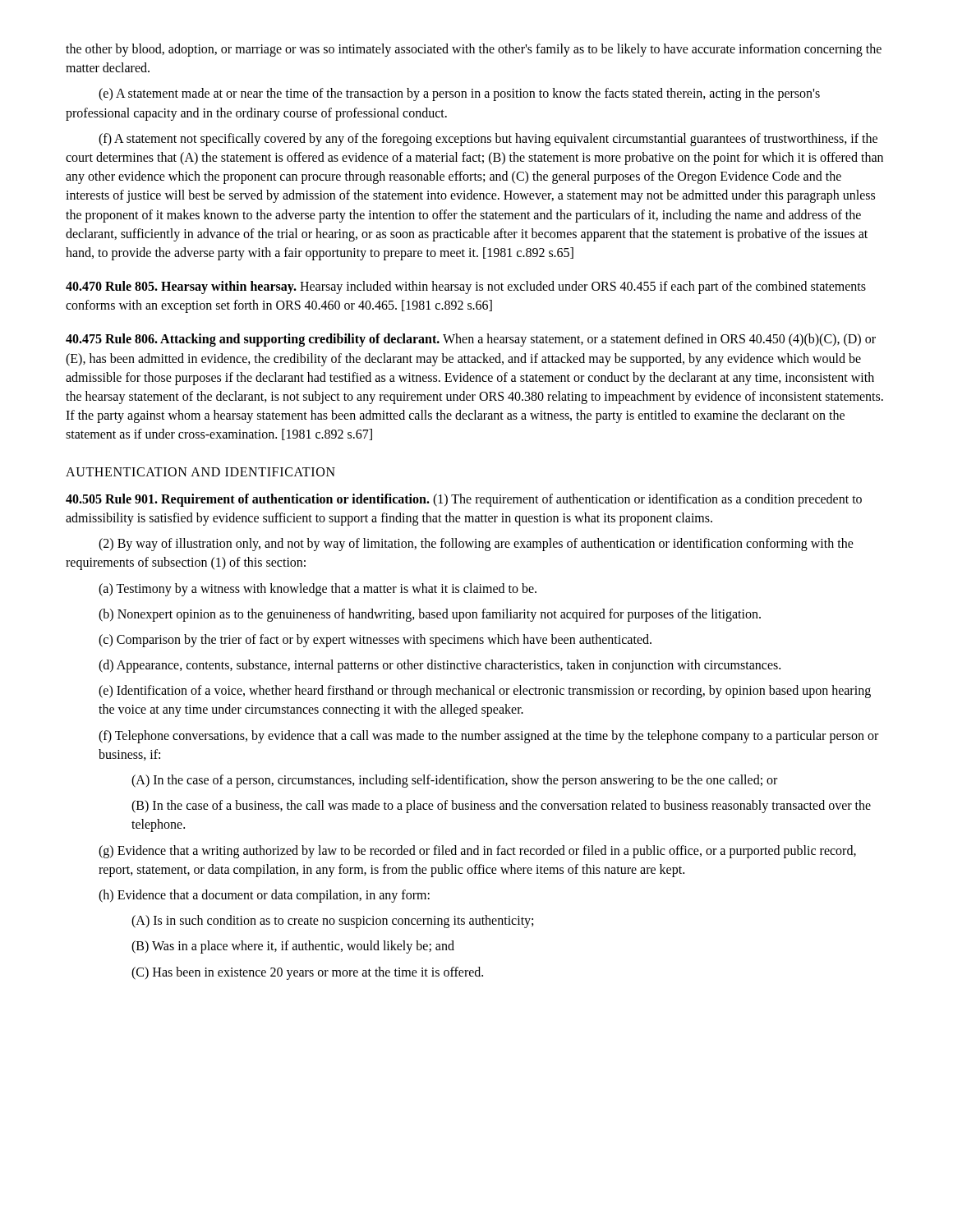Point to the block beginning "(e) Identification of"

click(x=485, y=700)
